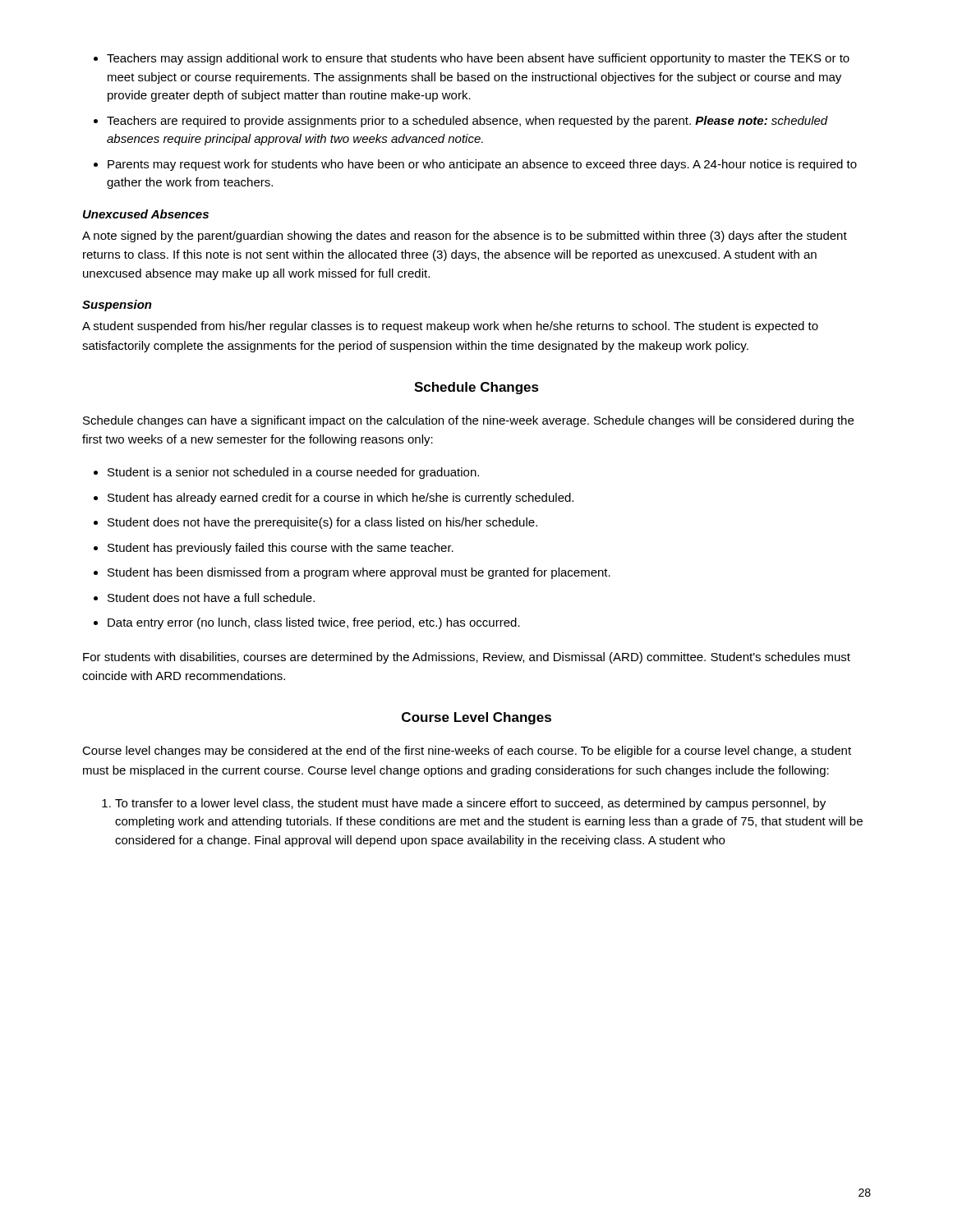
Task: Click the passage that begins "Student has been dismissed"
Action: tap(359, 572)
